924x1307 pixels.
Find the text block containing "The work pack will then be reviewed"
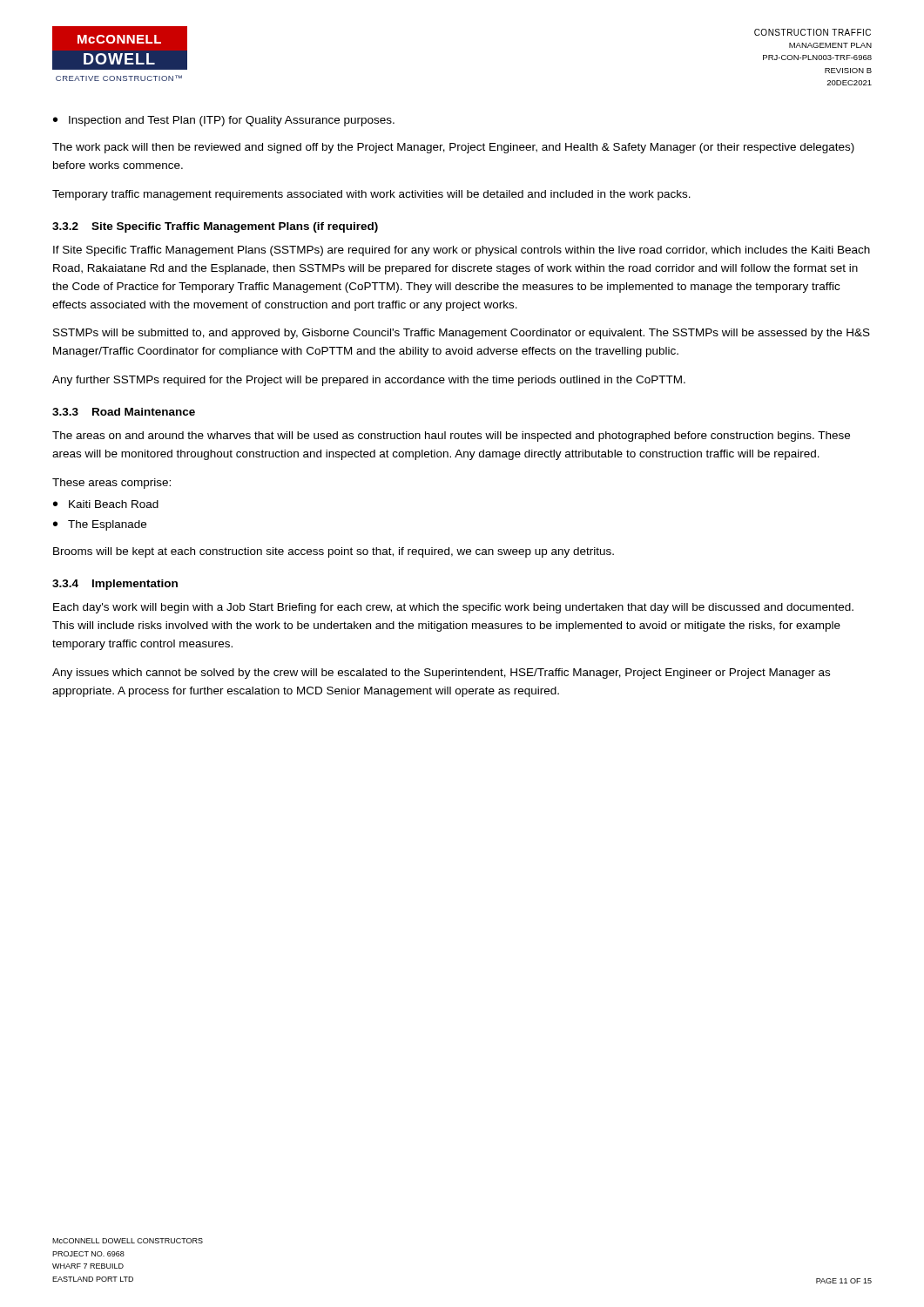pyautogui.click(x=462, y=157)
